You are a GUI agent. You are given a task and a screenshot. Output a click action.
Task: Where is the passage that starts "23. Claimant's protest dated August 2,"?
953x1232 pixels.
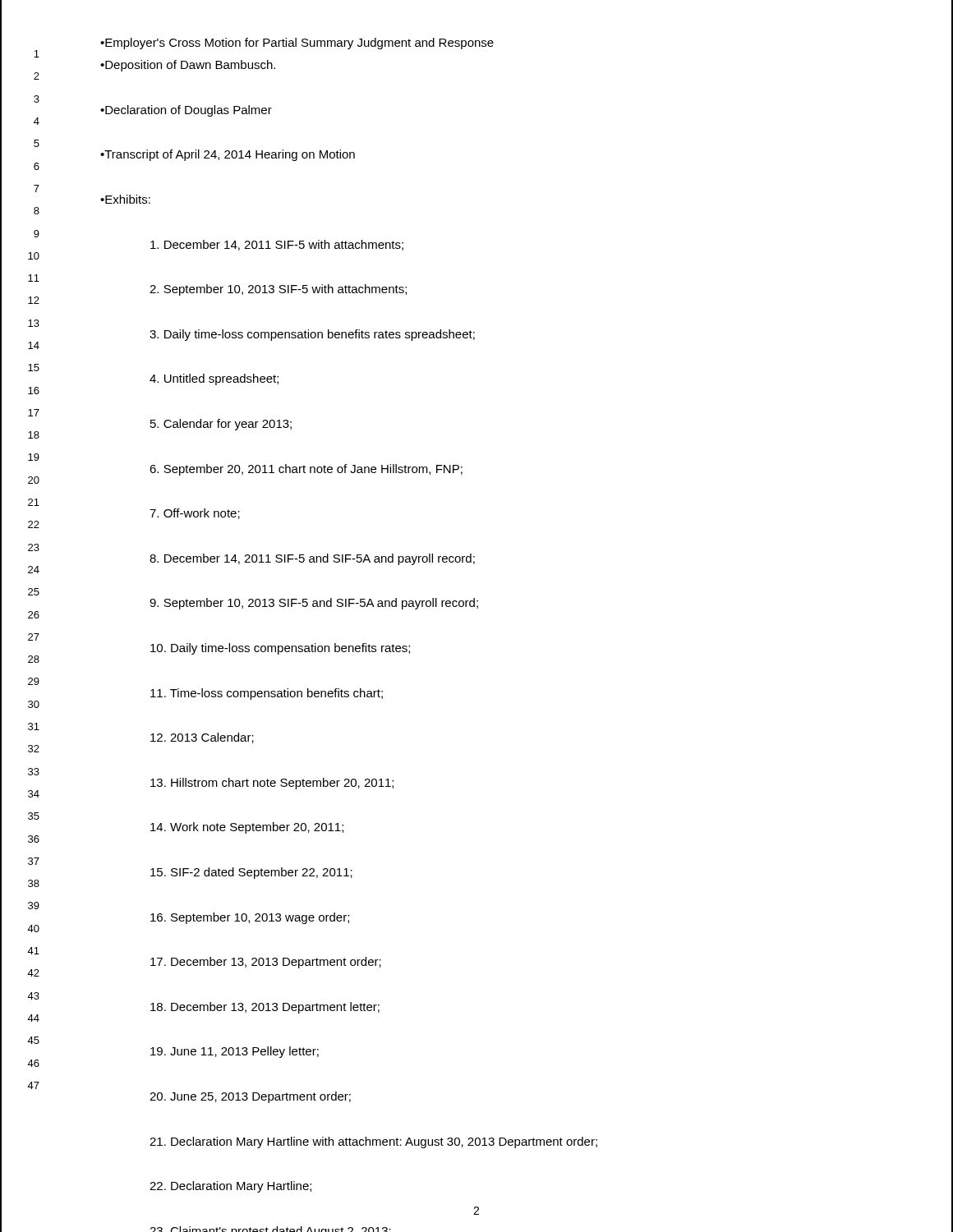tap(271, 1227)
